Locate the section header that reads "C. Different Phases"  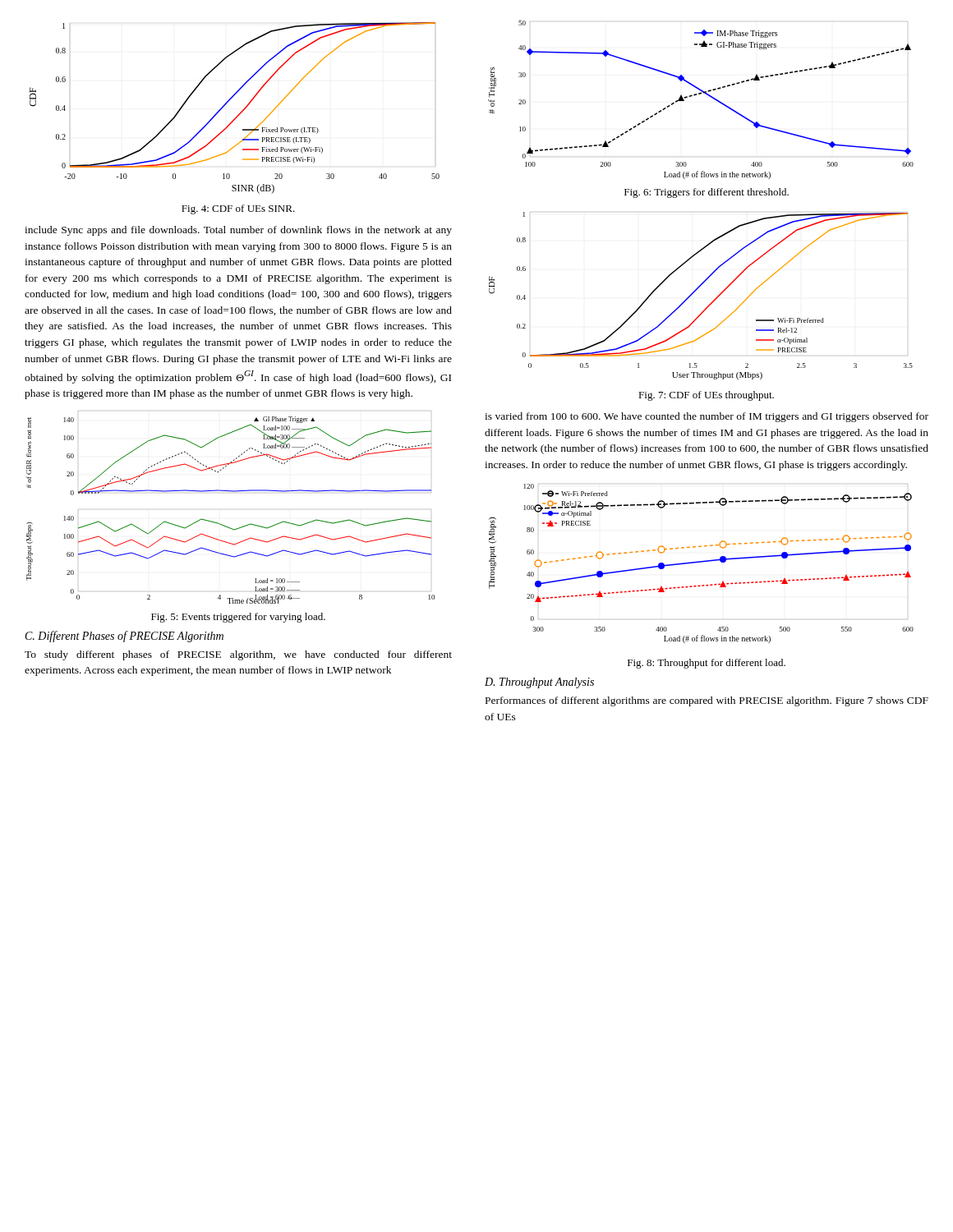124,636
